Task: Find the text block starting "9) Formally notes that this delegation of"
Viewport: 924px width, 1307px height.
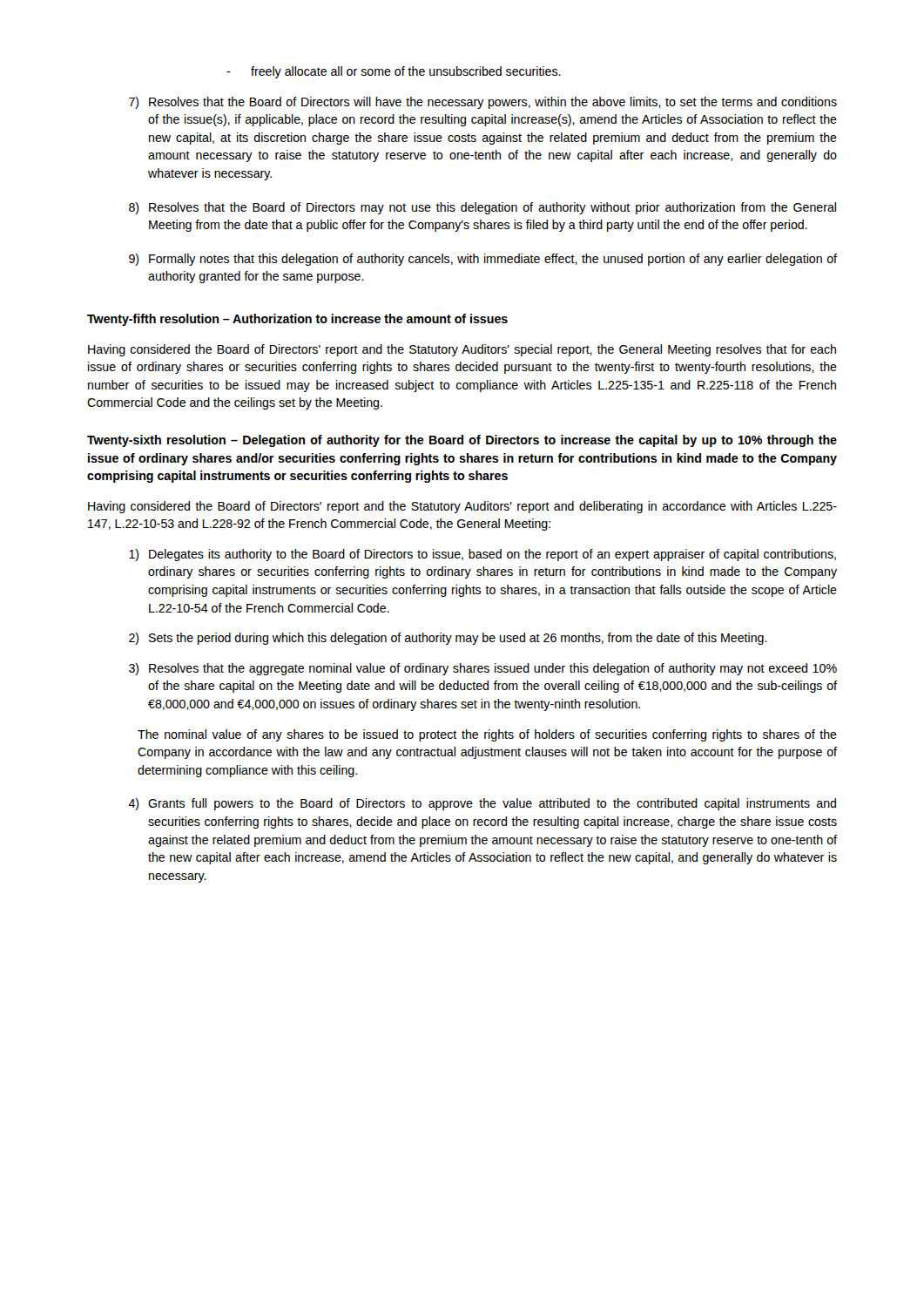Action: (x=462, y=268)
